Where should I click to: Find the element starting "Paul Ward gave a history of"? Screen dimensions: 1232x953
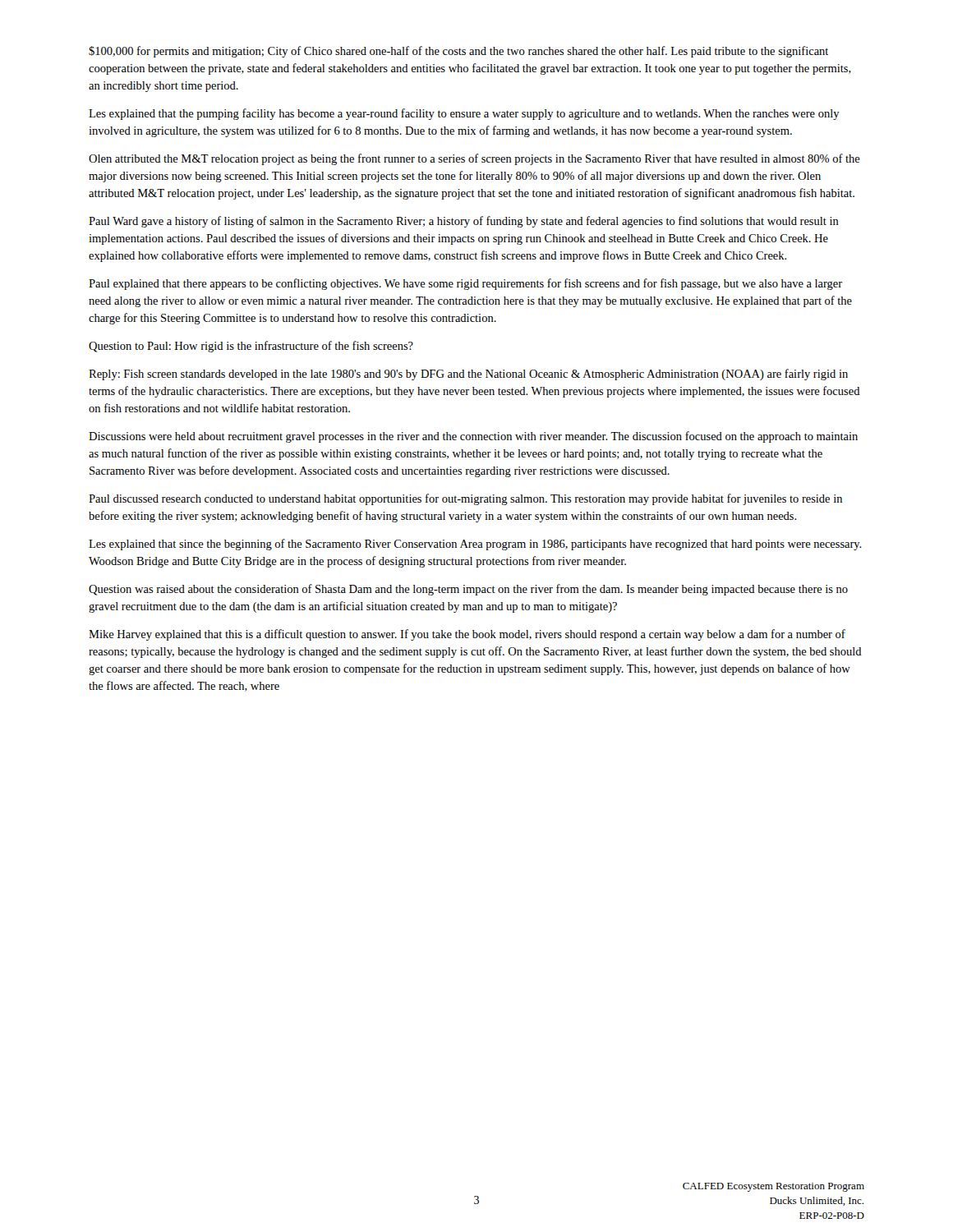point(464,238)
